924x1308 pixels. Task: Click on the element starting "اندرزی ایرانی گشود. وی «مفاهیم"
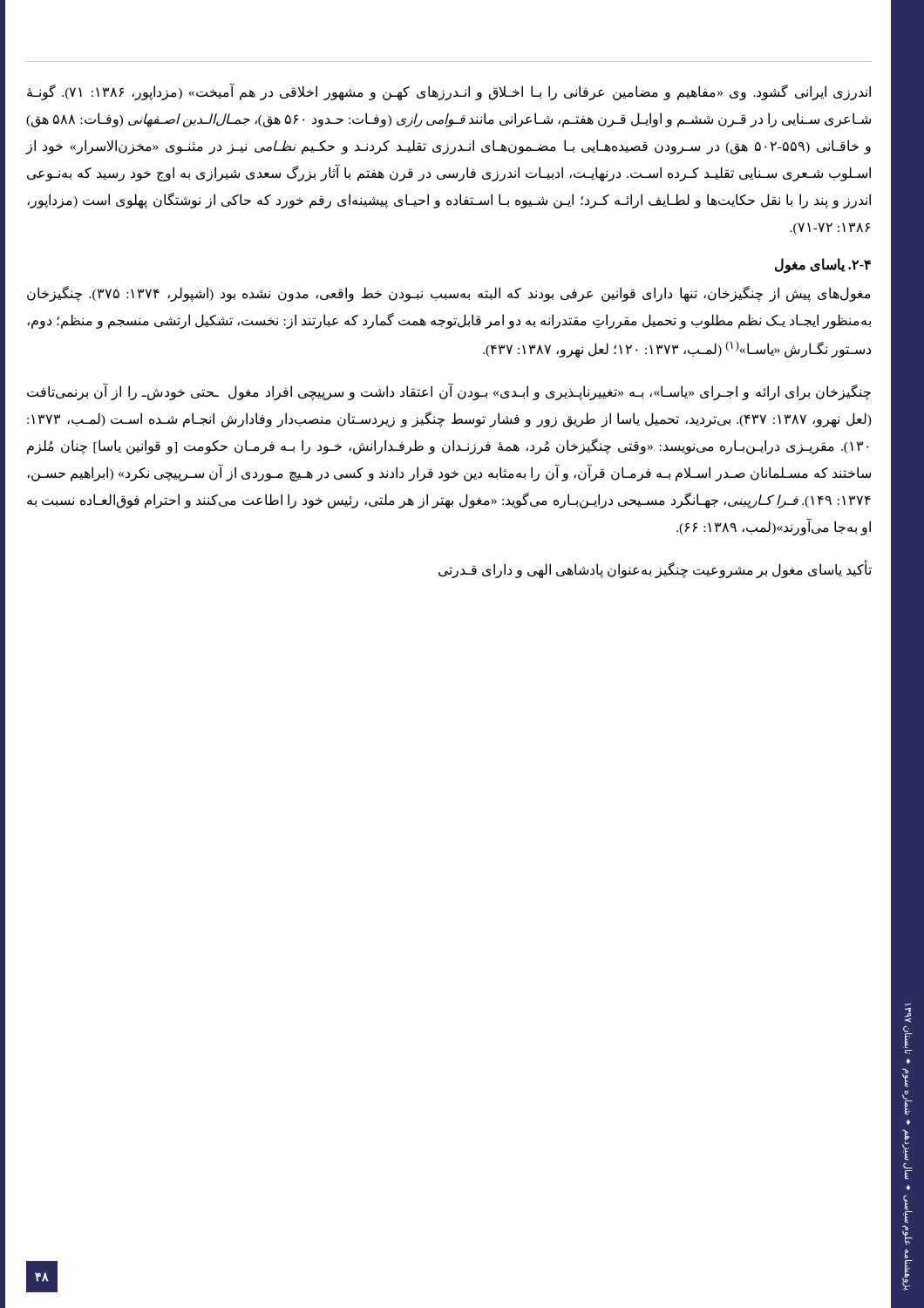point(449,160)
